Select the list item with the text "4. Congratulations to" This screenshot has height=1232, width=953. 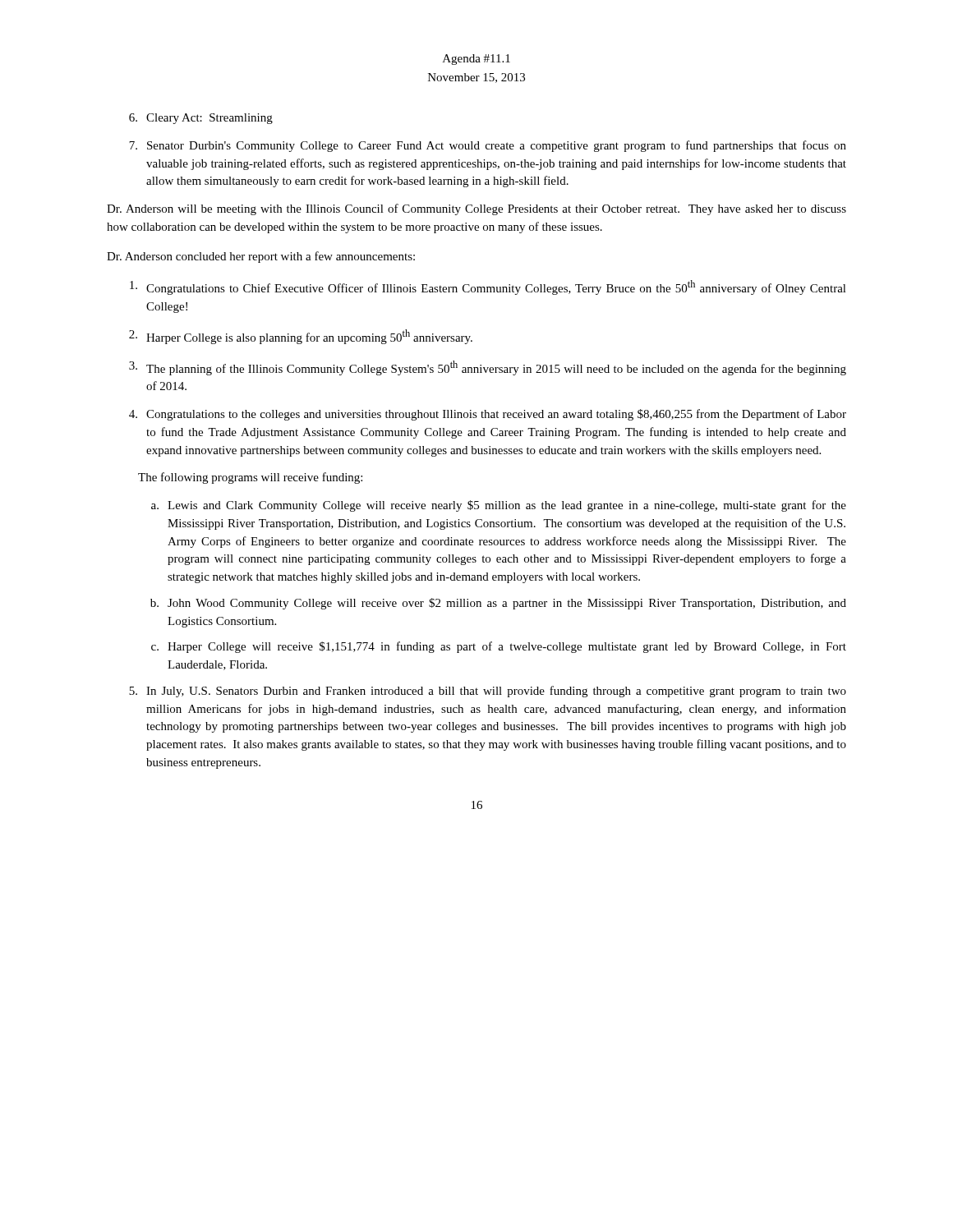476,432
